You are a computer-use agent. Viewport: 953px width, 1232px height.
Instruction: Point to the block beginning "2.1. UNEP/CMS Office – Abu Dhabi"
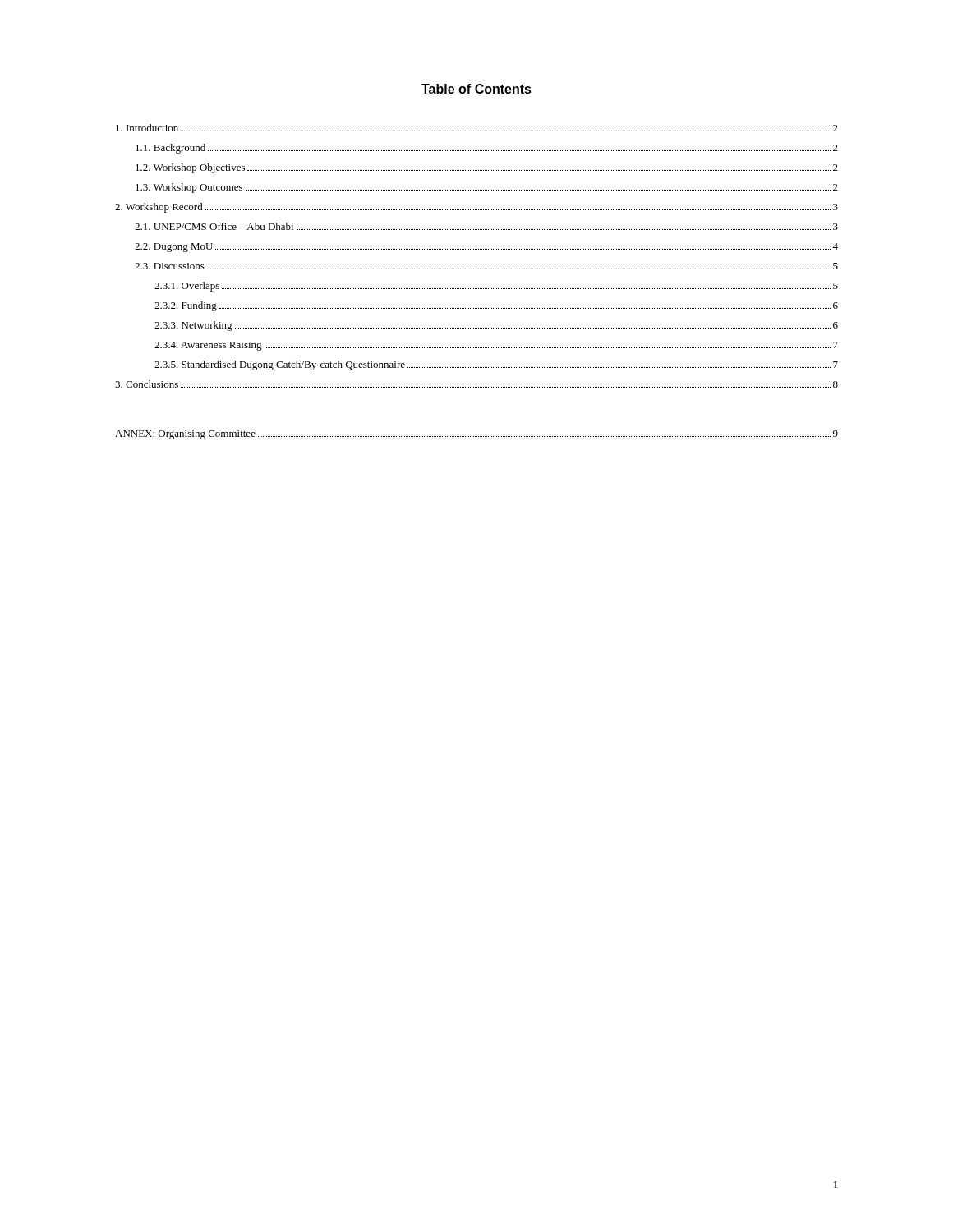click(x=486, y=226)
